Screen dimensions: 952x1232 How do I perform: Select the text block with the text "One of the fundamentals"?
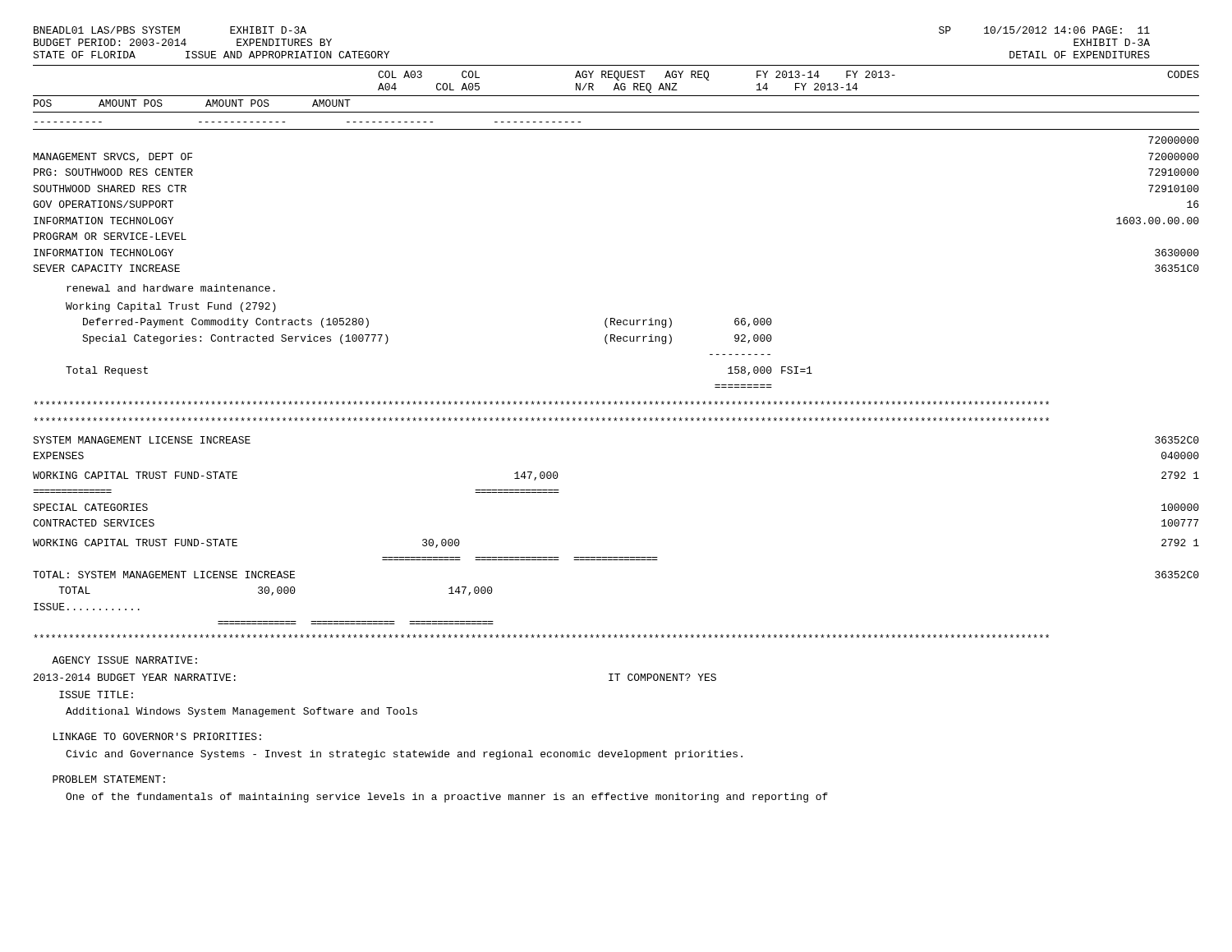[447, 797]
